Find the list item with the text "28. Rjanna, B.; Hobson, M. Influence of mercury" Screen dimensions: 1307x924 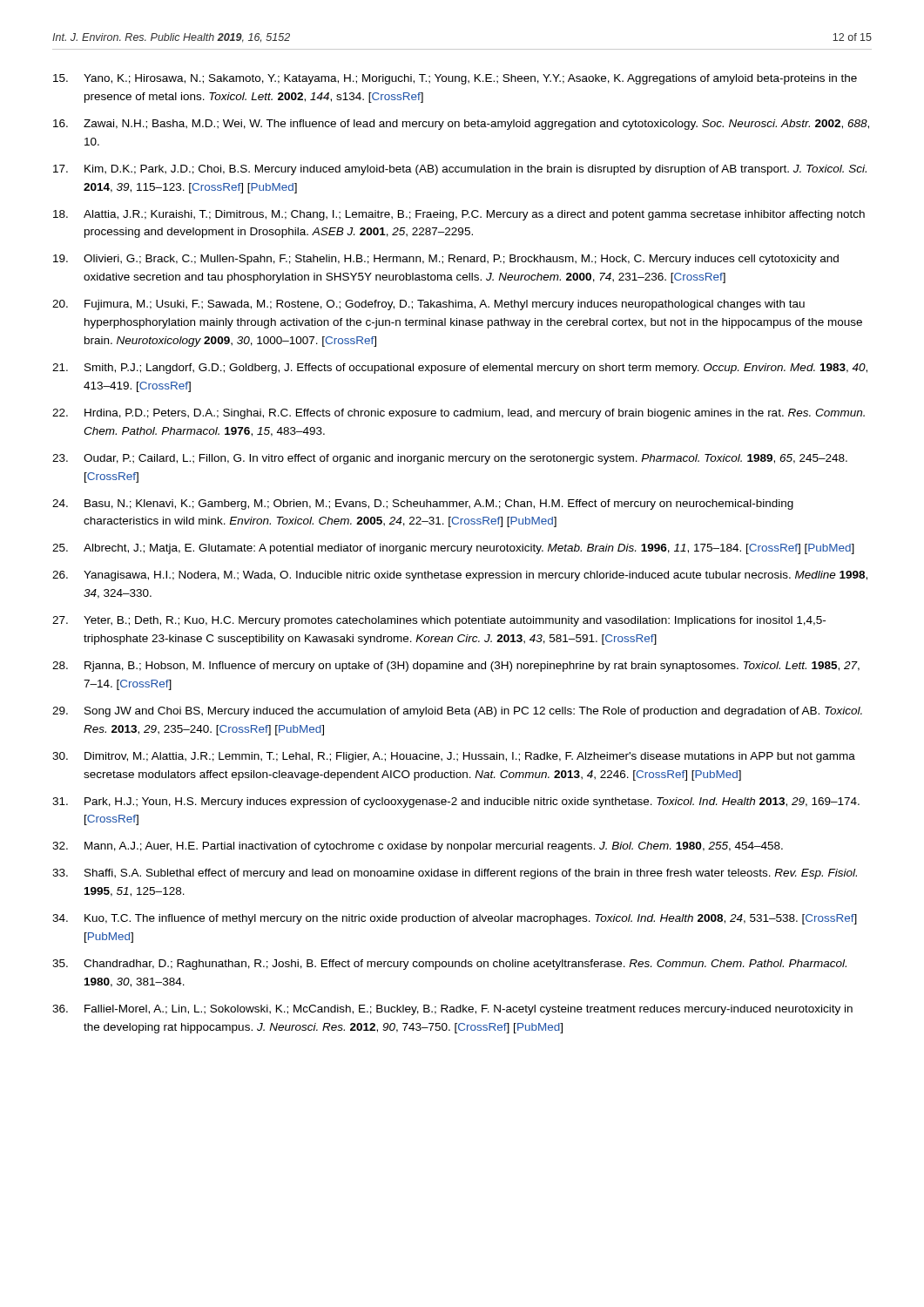pyautogui.click(x=462, y=675)
